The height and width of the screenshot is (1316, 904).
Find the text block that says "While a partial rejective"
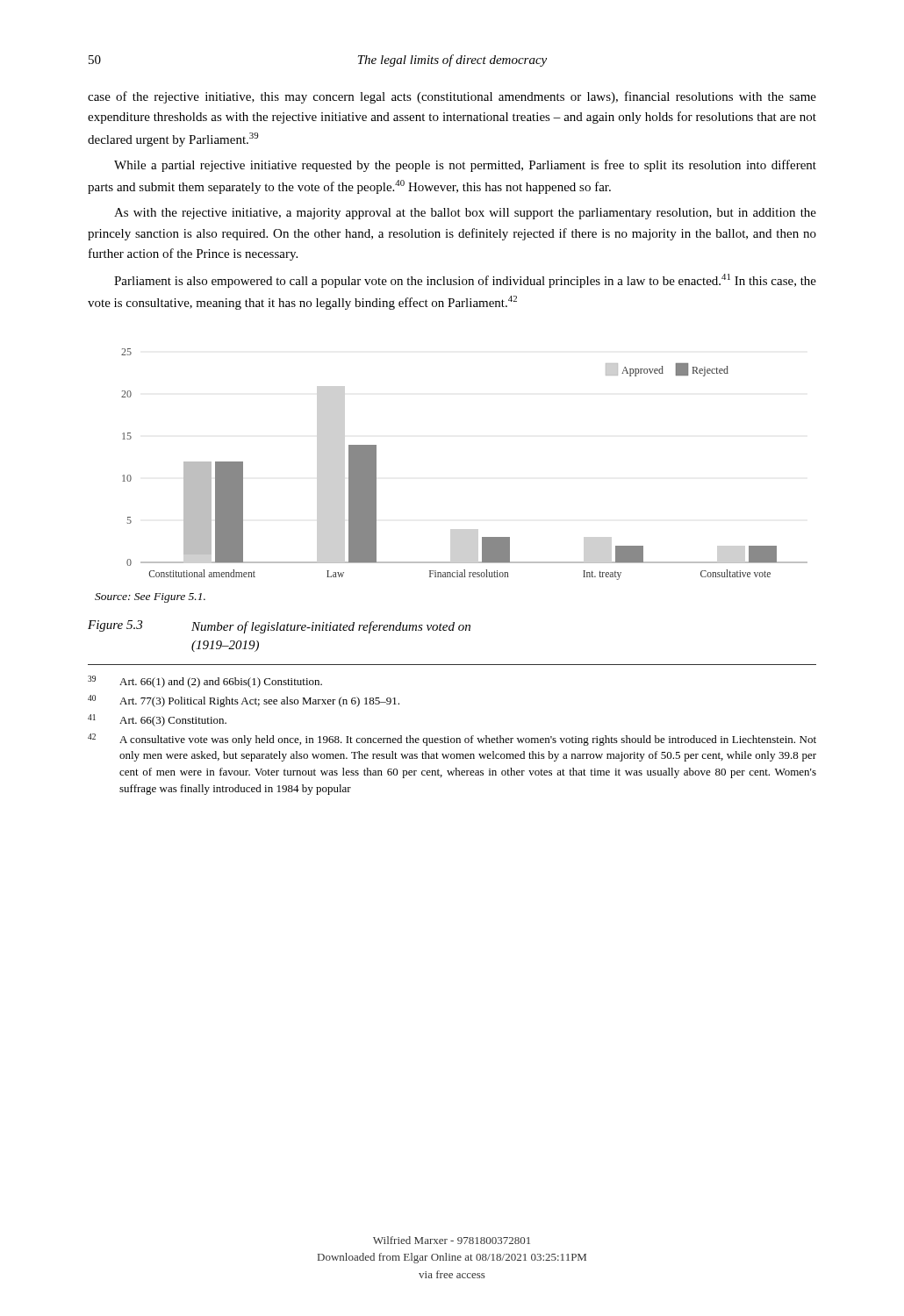pyautogui.click(x=452, y=176)
